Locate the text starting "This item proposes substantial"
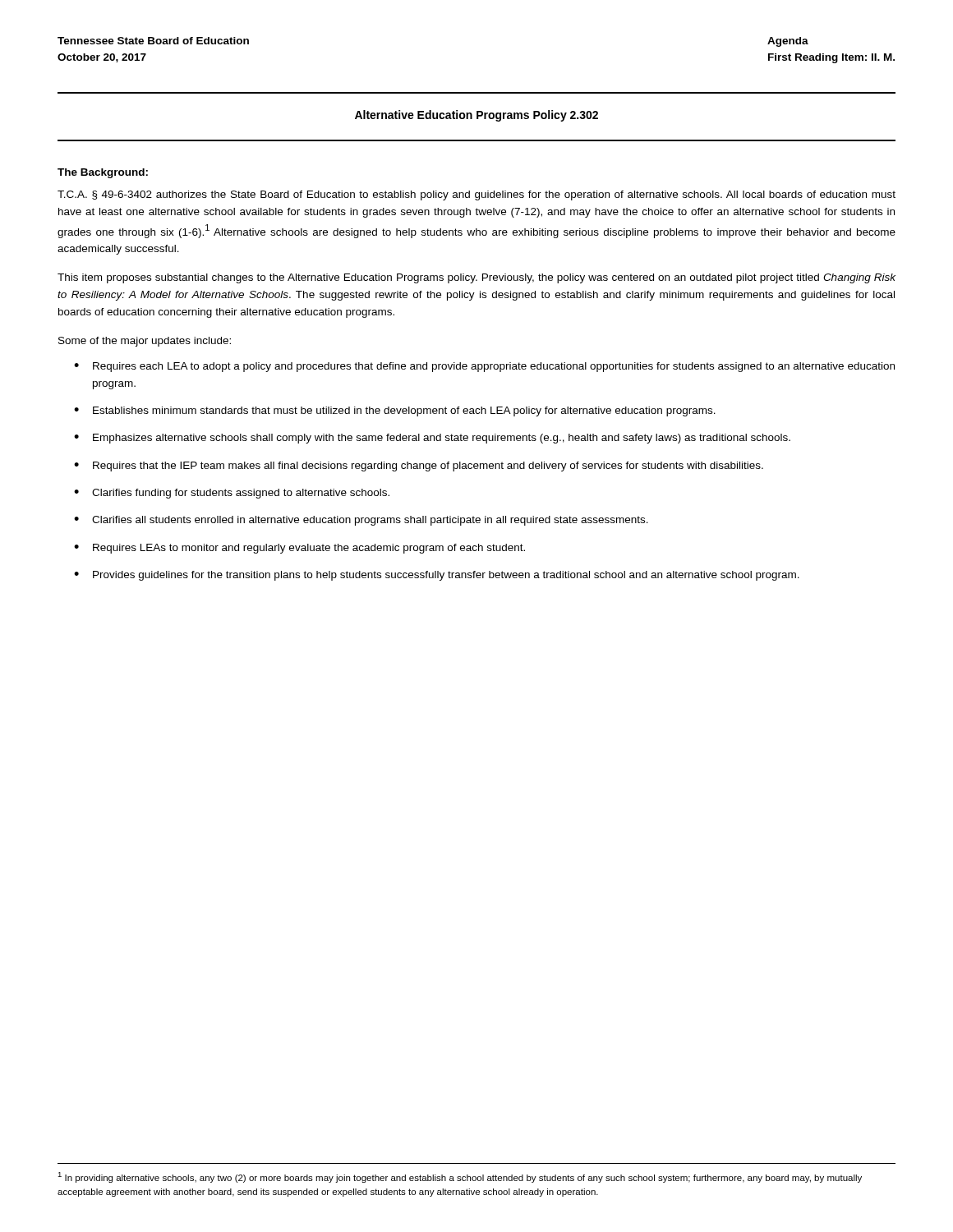Image resolution: width=953 pixels, height=1232 pixels. (x=476, y=295)
